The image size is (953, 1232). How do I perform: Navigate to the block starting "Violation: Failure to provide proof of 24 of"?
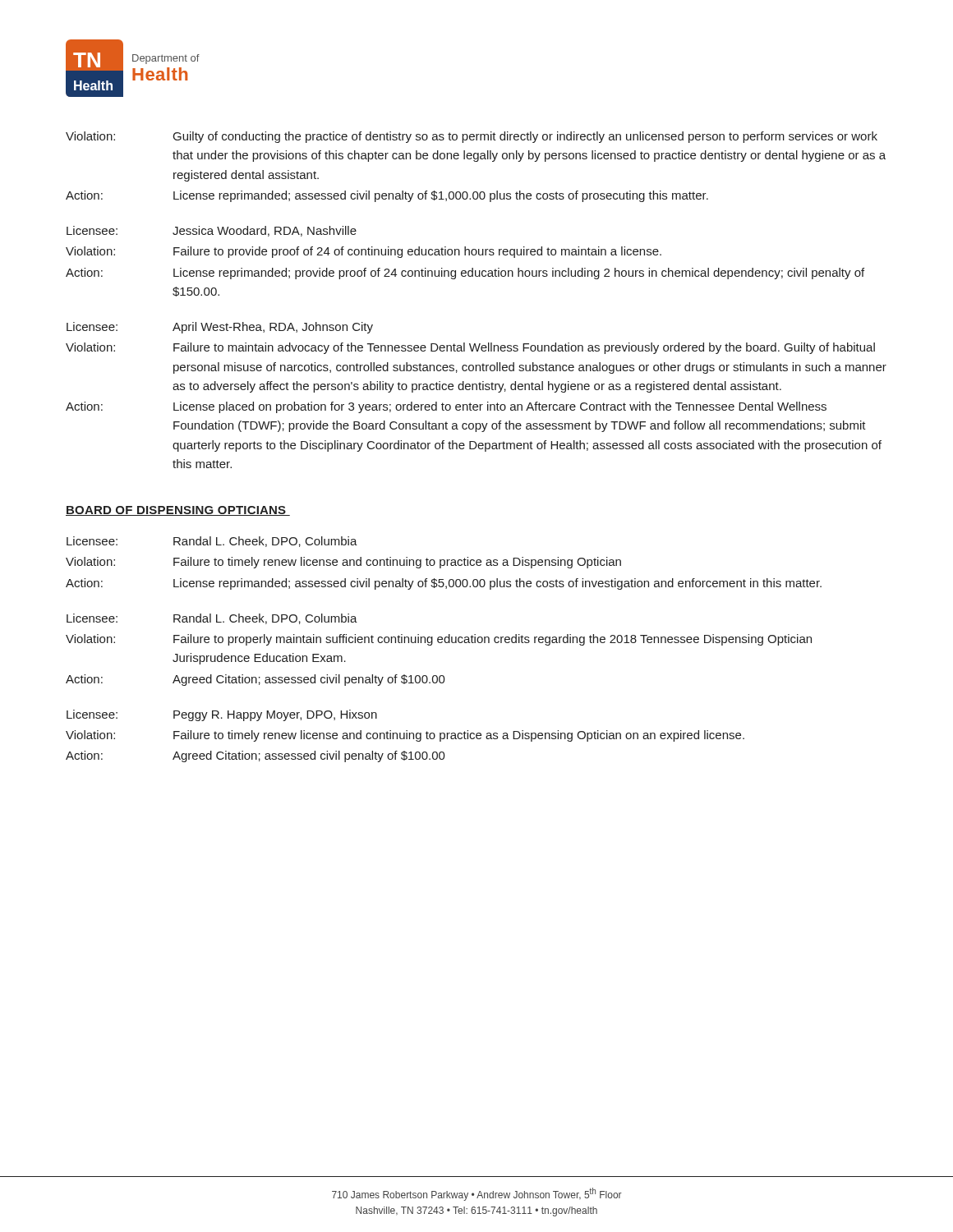(x=476, y=251)
